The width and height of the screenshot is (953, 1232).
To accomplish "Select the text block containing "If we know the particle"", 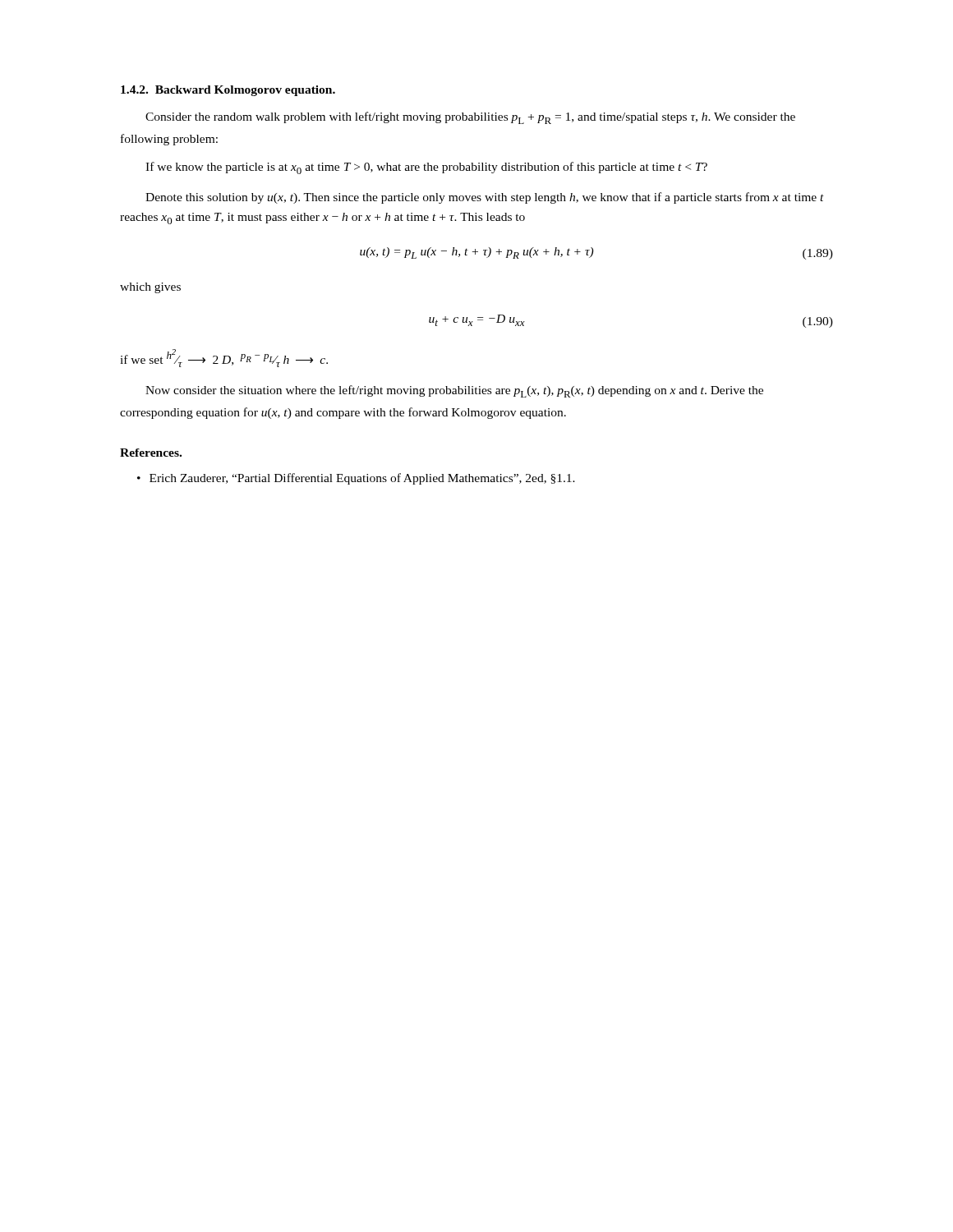I will click(427, 168).
